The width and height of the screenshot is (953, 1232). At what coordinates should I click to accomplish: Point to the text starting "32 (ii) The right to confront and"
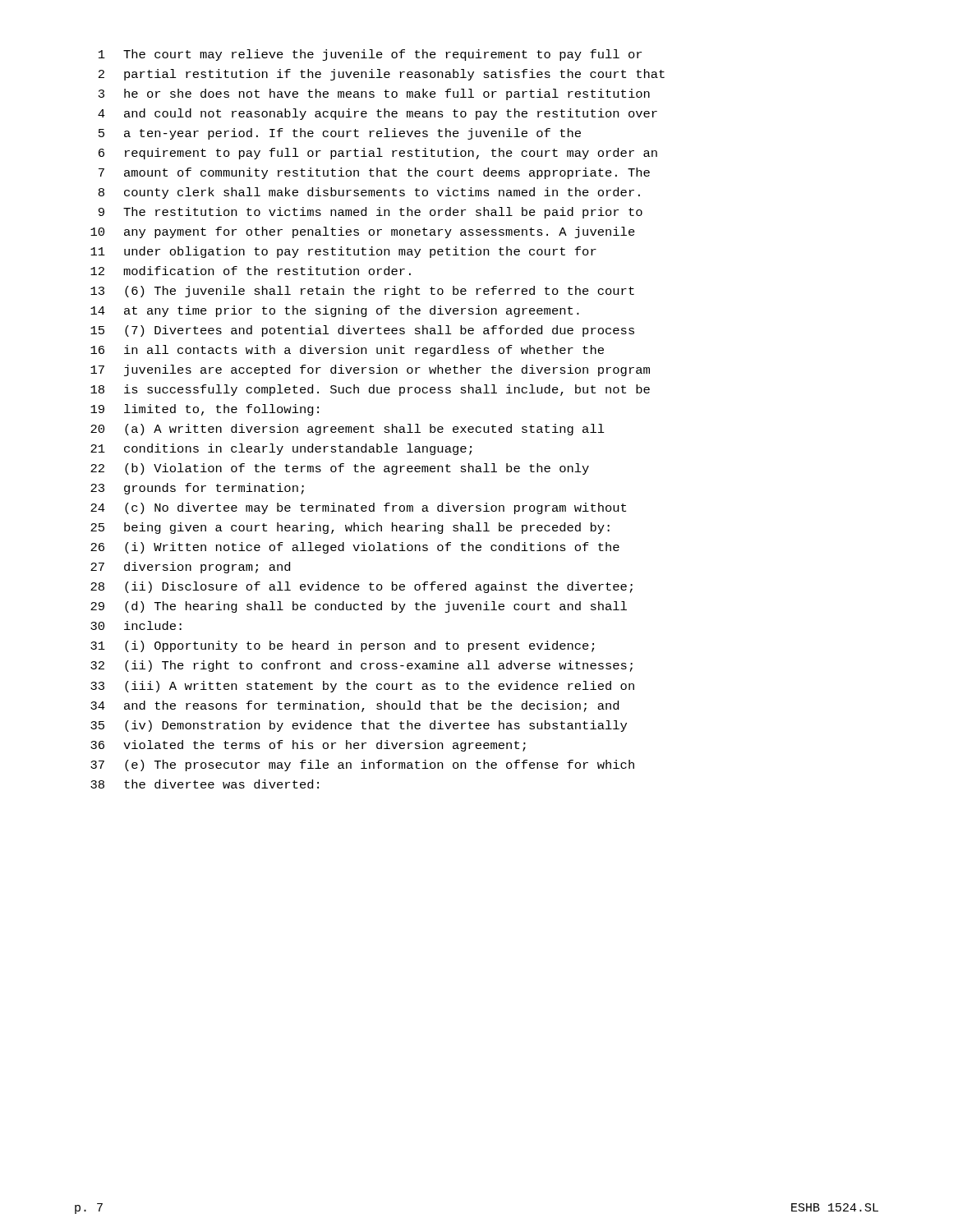pos(476,667)
